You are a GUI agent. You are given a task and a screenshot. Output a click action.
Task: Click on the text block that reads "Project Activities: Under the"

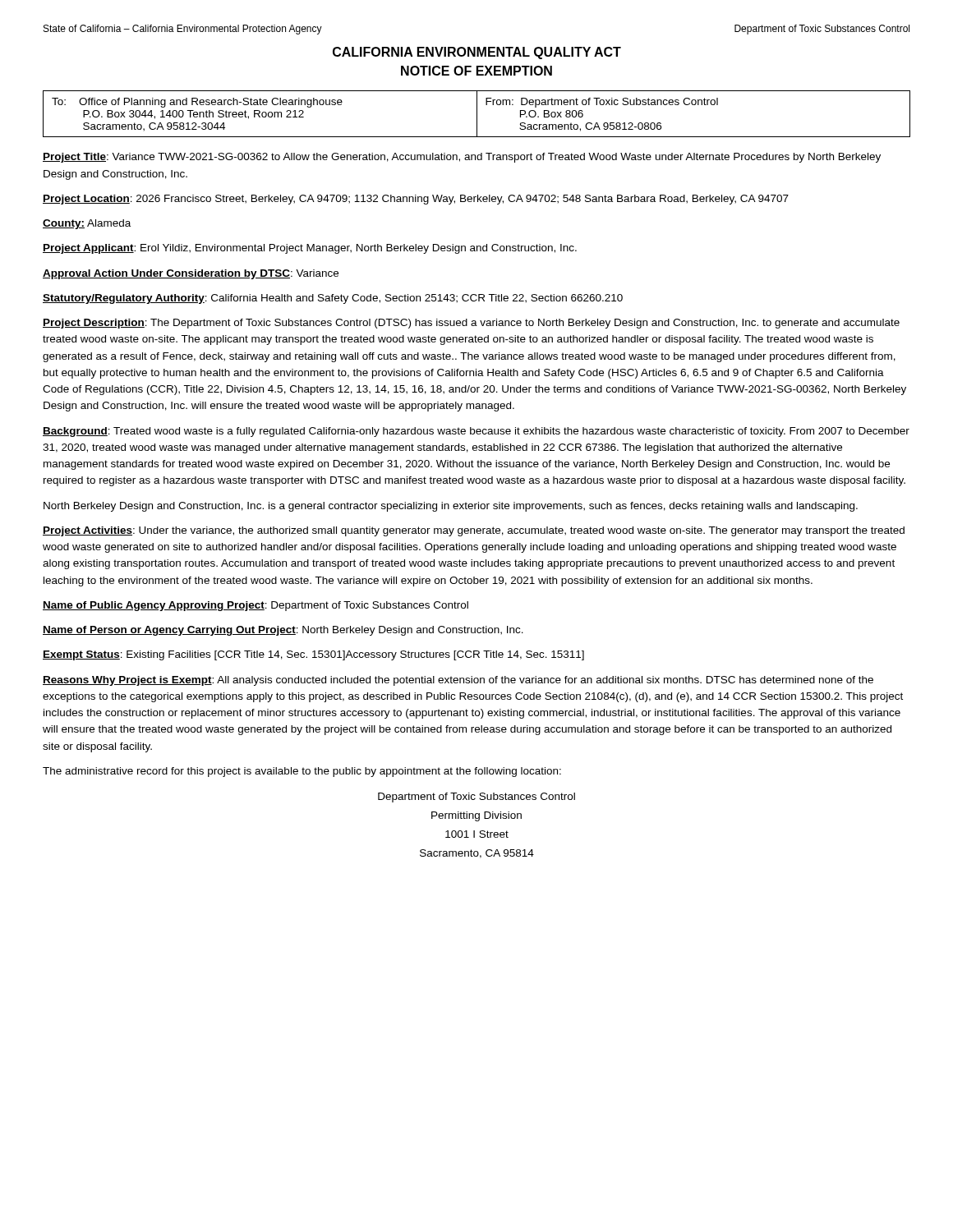(474, 555)
